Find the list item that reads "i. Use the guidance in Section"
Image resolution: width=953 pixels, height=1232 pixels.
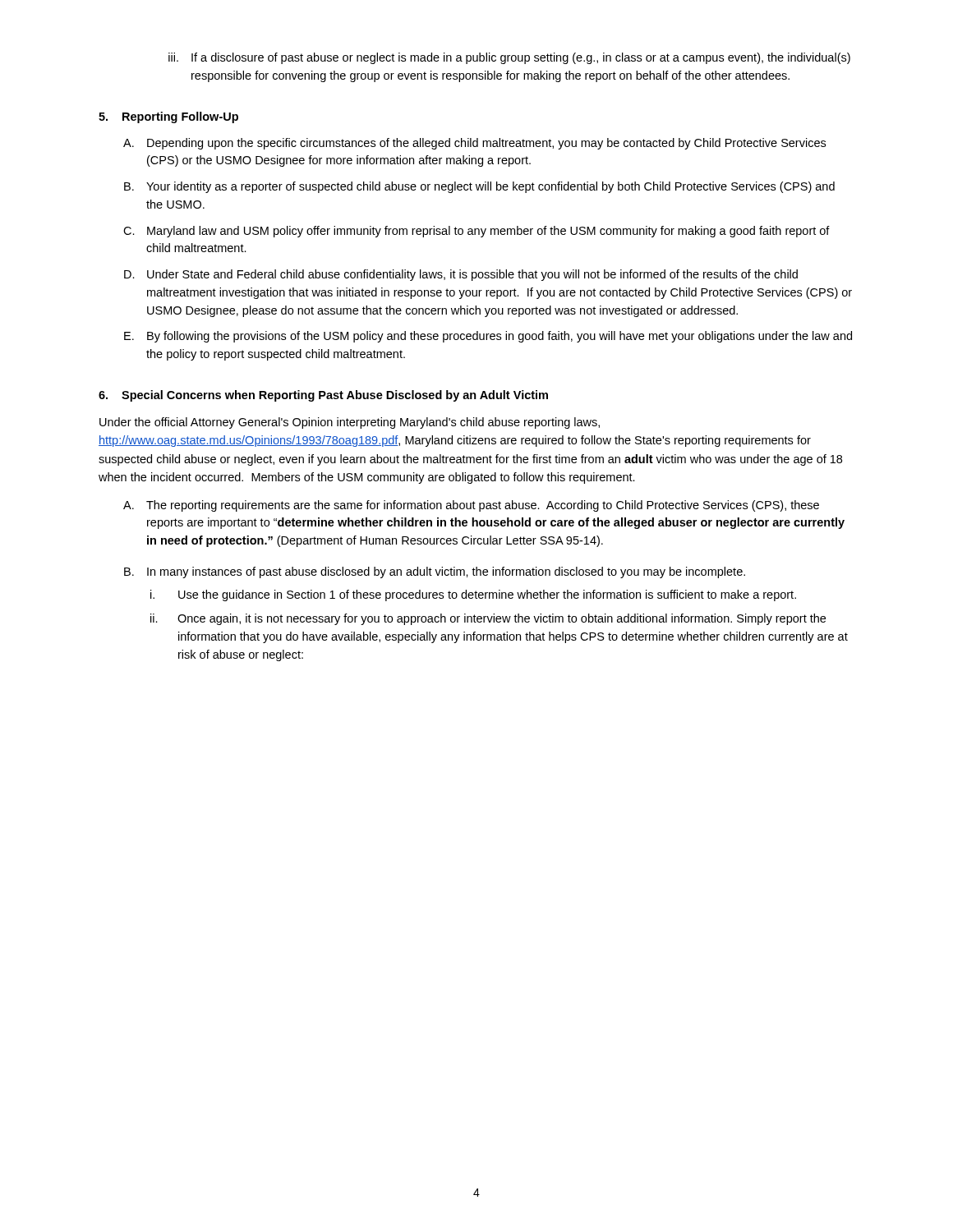point(502,595)
